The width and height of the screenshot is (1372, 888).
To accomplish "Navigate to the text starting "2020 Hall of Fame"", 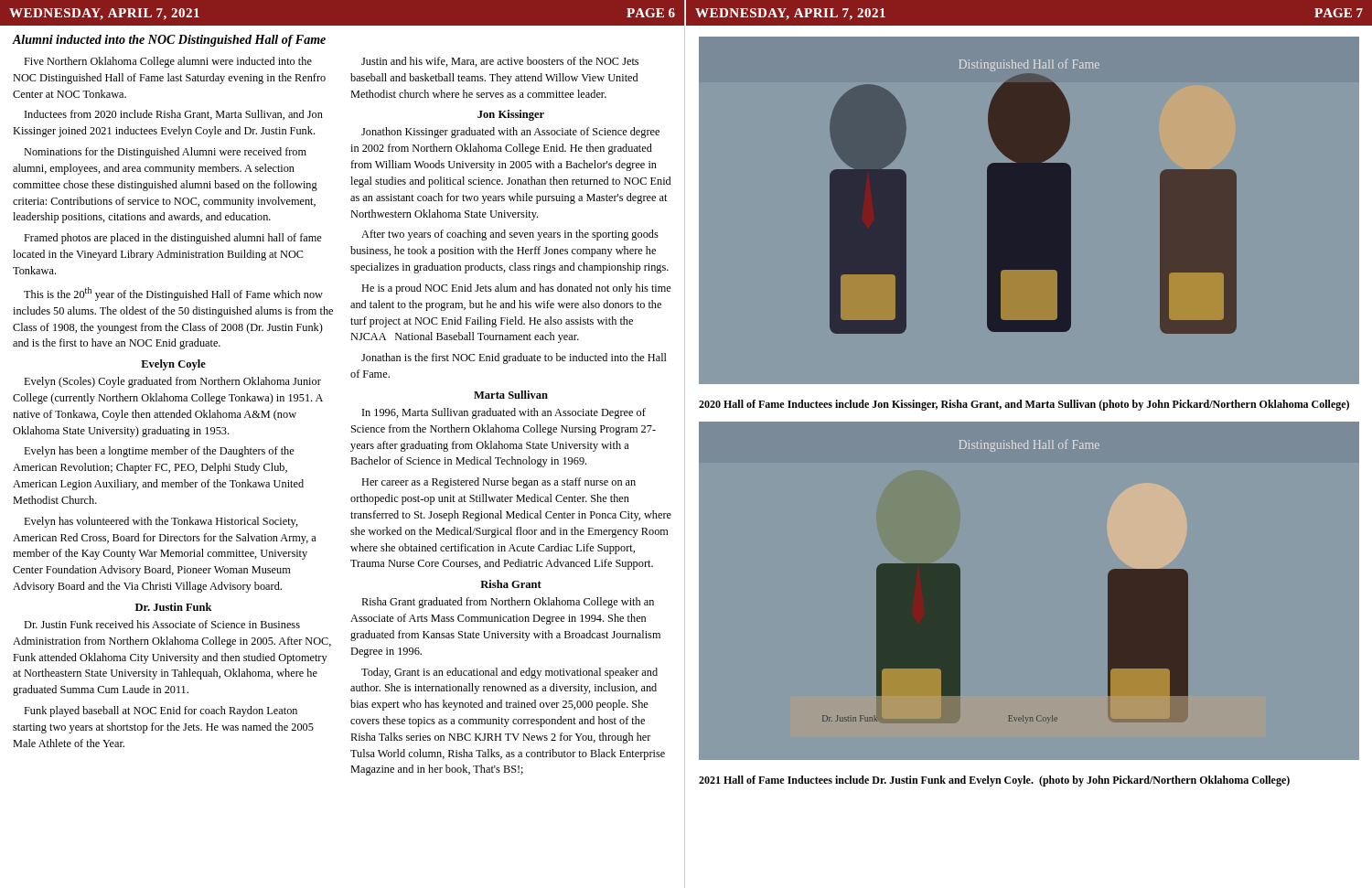I will [x=1024, y=404].
